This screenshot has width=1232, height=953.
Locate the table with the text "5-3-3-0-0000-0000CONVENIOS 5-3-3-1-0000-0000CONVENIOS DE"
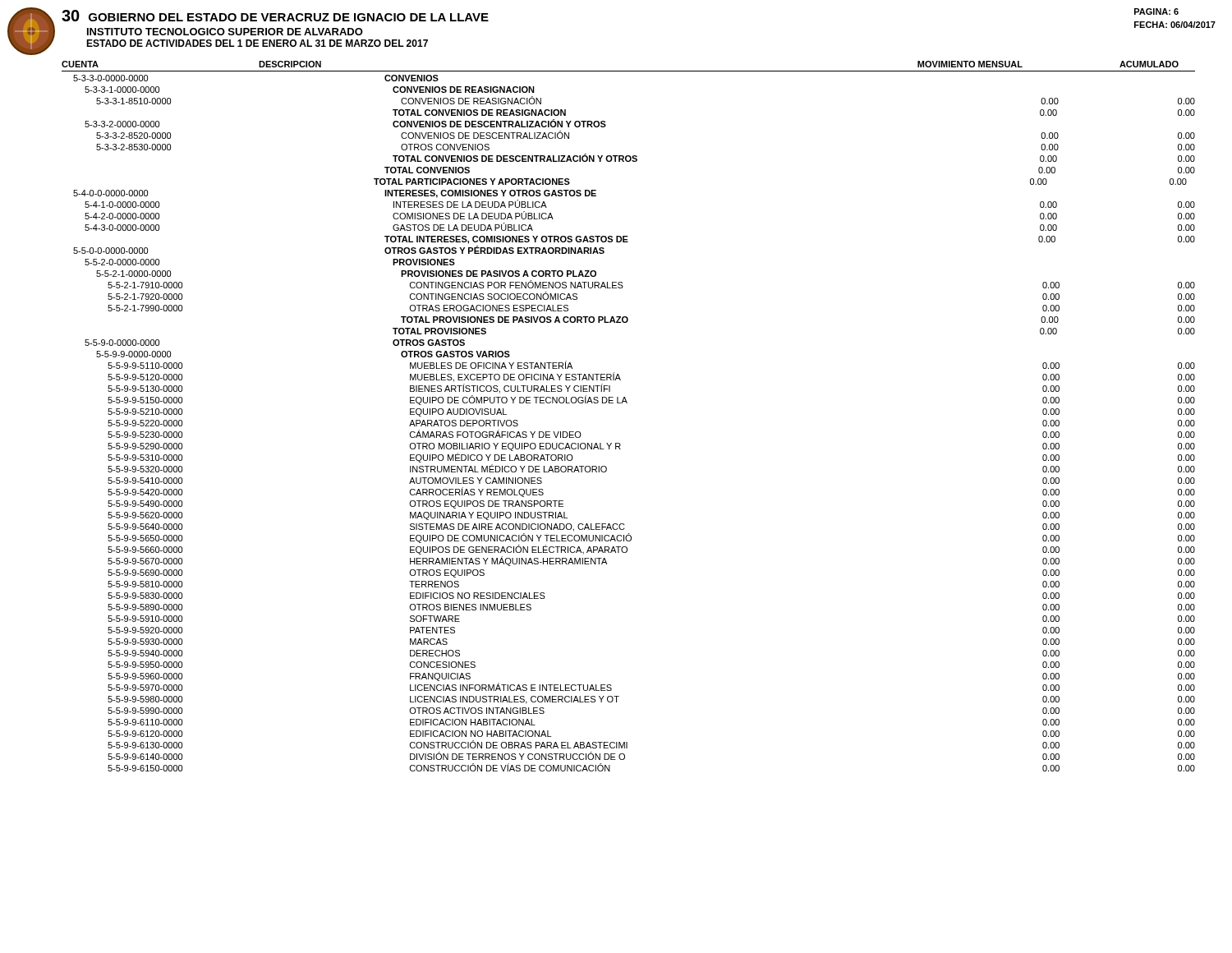click(x=628, y=423)
